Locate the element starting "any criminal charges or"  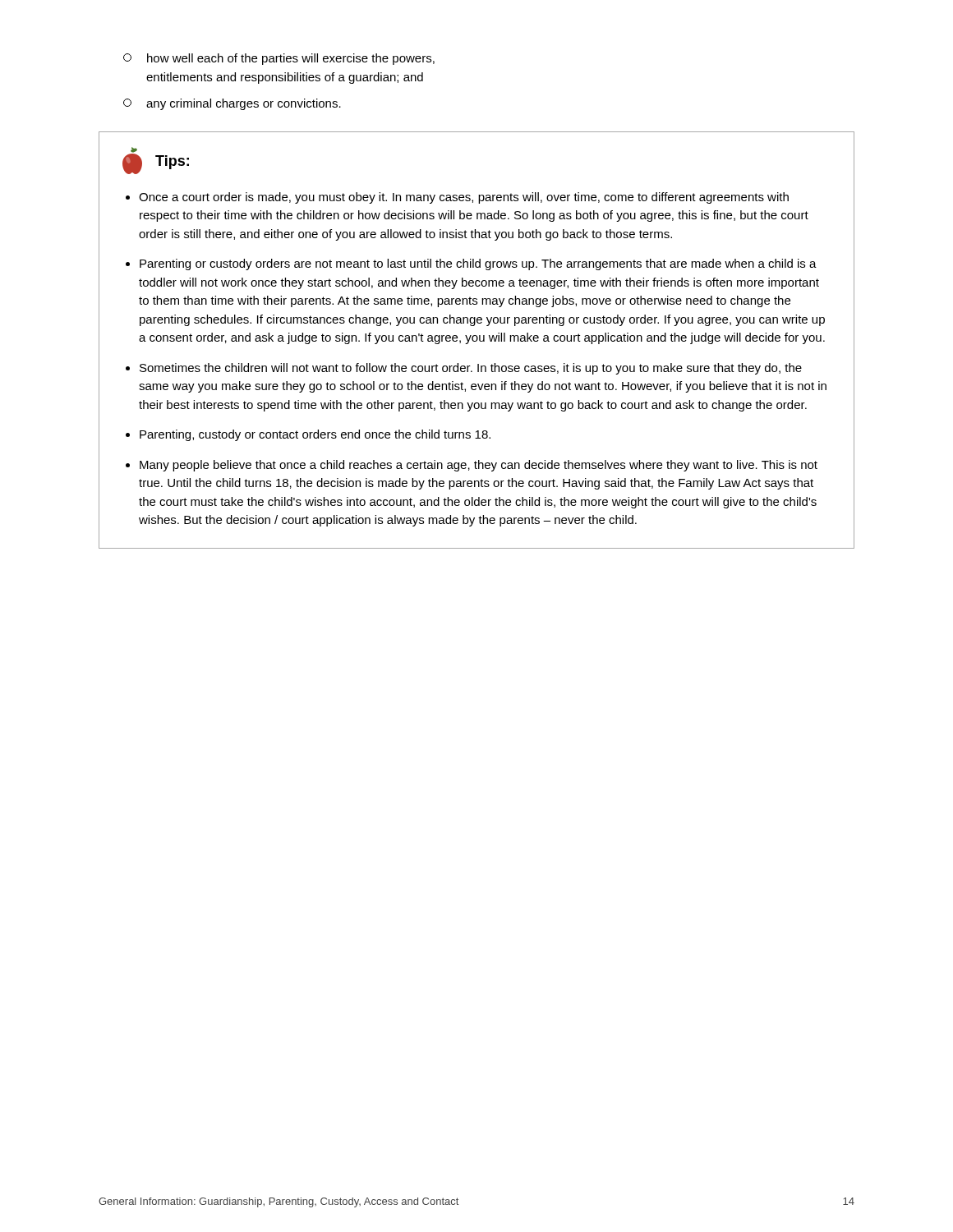coord(232,104)
